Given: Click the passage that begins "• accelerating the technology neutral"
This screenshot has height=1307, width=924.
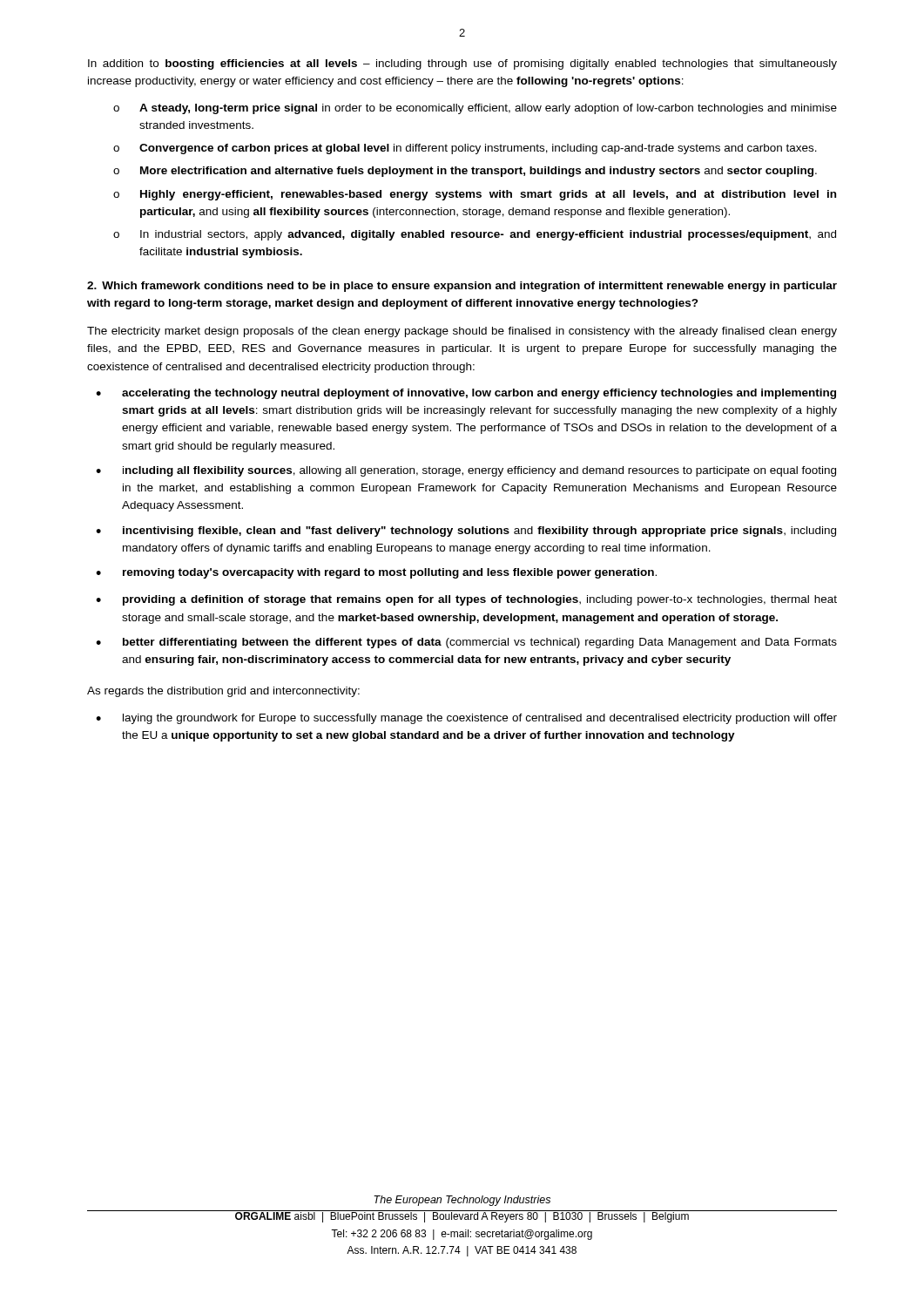Looking at the screenshot, I should coord(466,419).
